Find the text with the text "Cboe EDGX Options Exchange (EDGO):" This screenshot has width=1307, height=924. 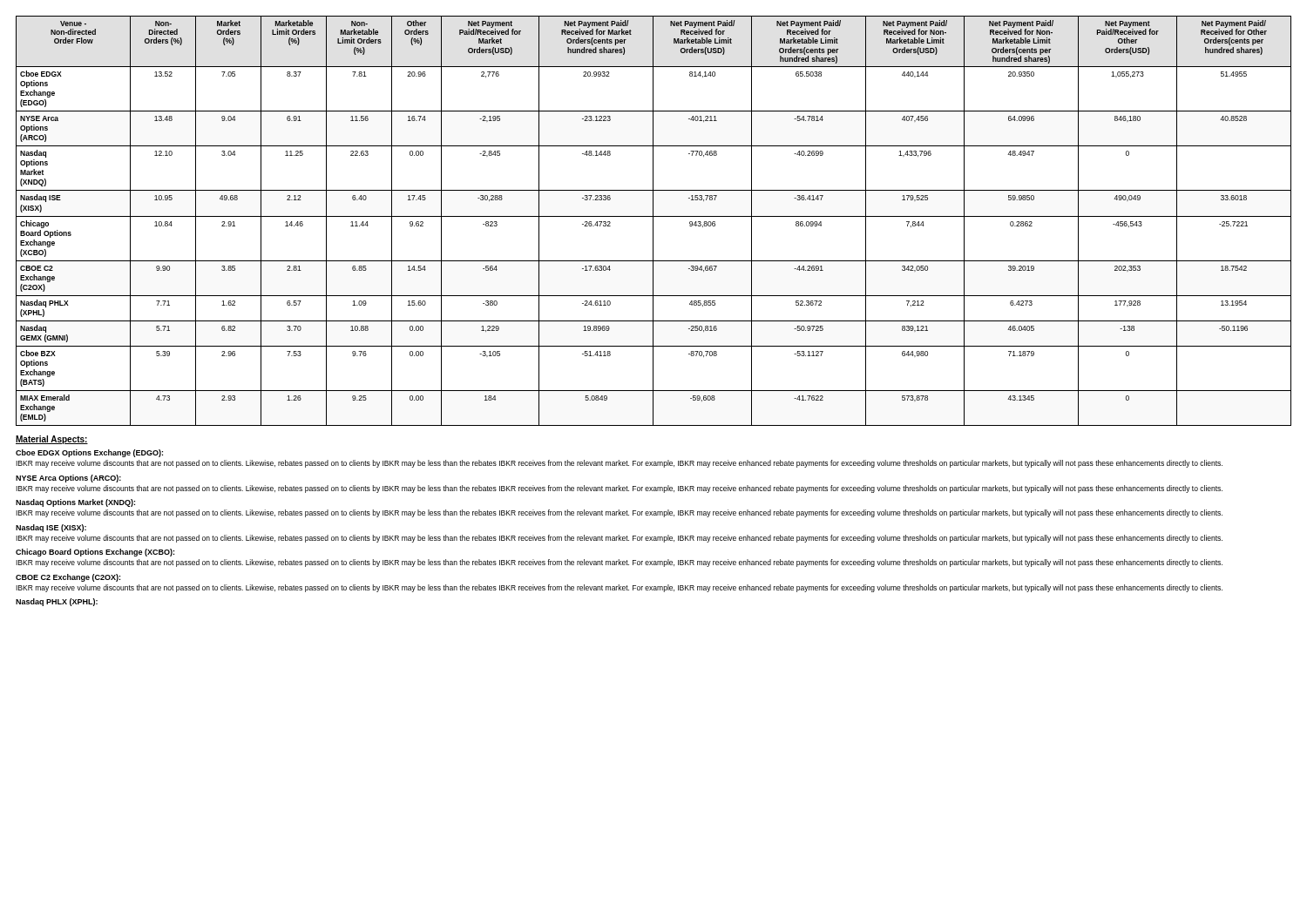click(90, 453)
